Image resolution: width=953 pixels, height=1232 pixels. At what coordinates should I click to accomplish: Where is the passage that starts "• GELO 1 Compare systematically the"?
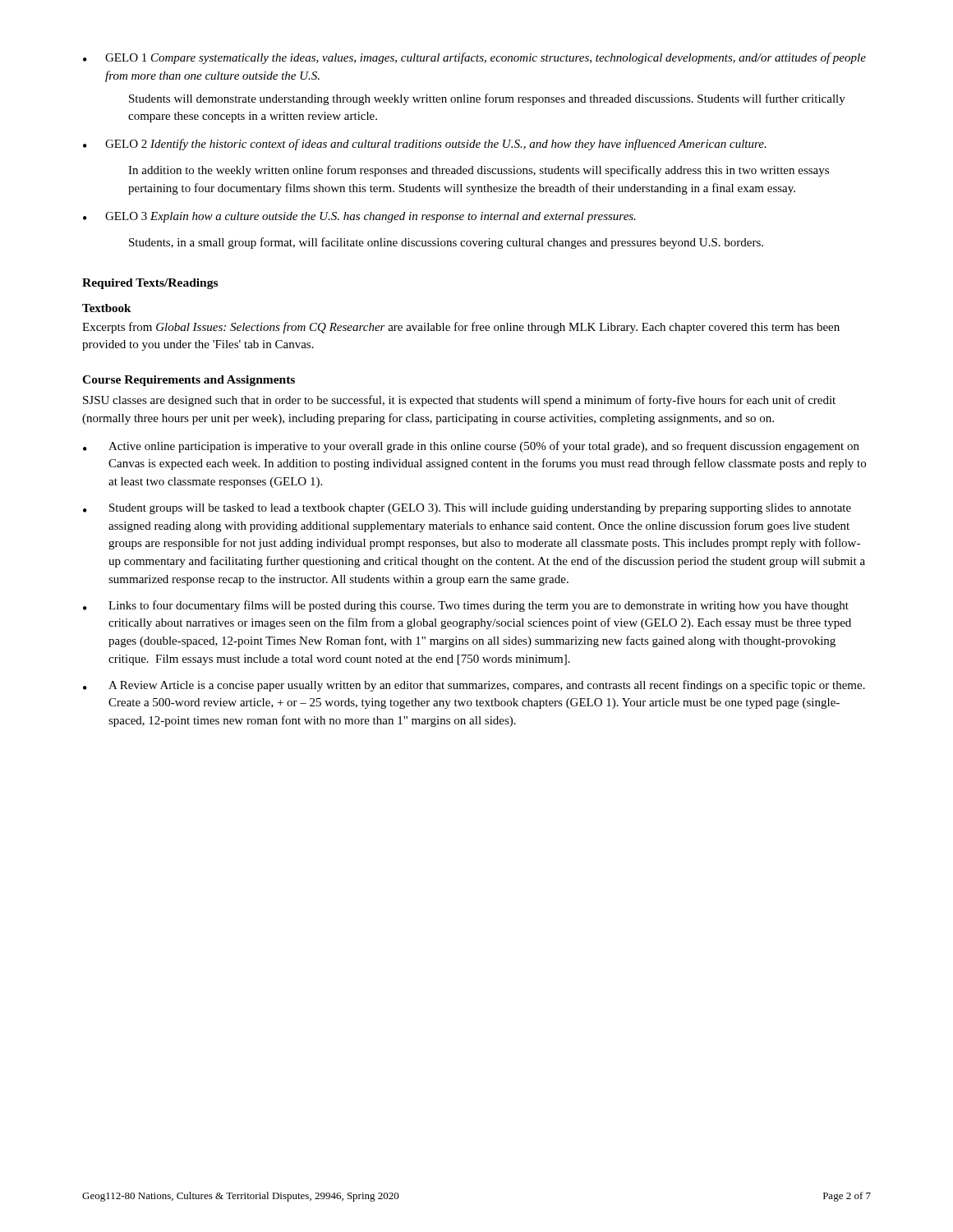(476, 67)
